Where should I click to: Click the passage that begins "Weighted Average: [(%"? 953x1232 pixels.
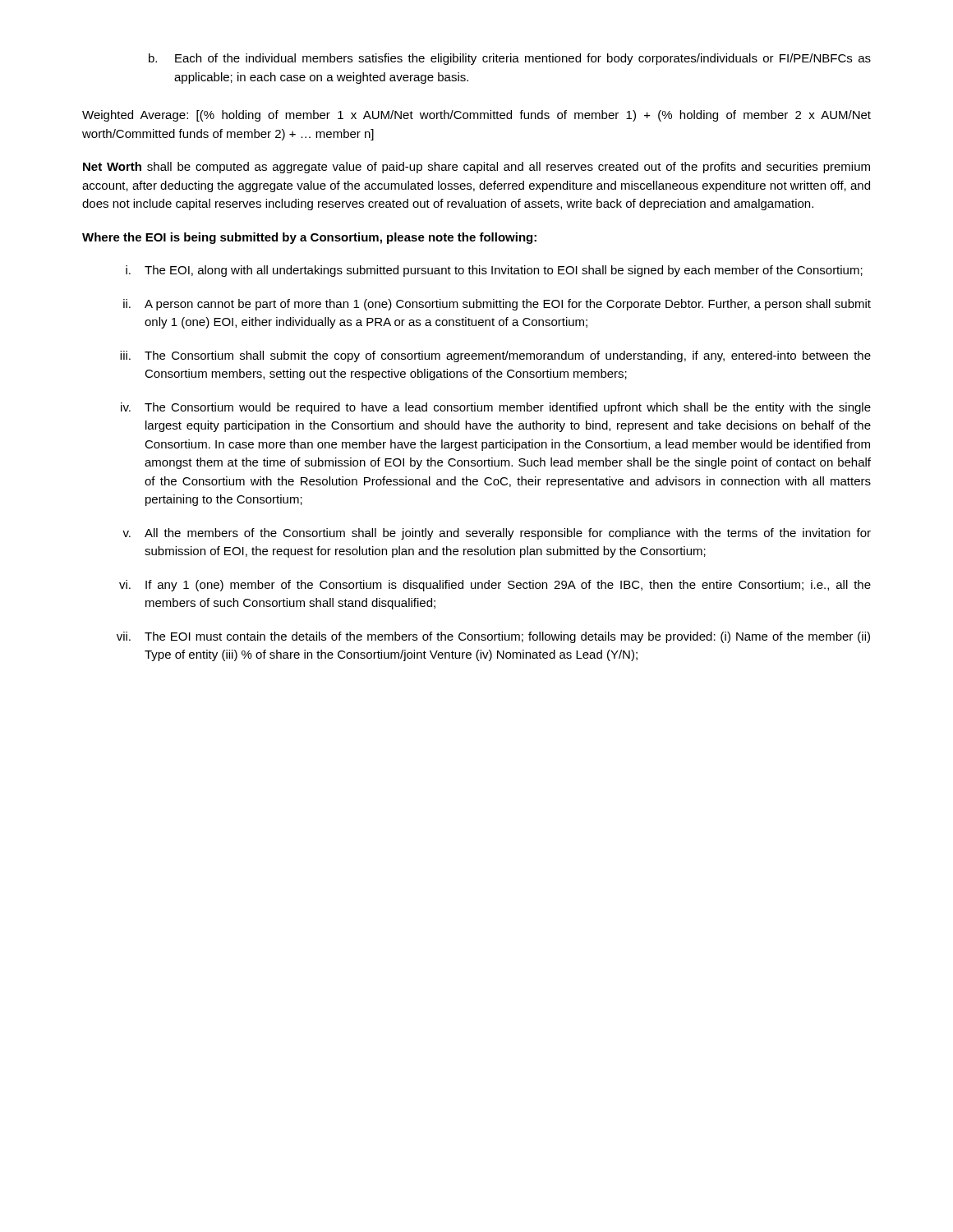point(476,124)
